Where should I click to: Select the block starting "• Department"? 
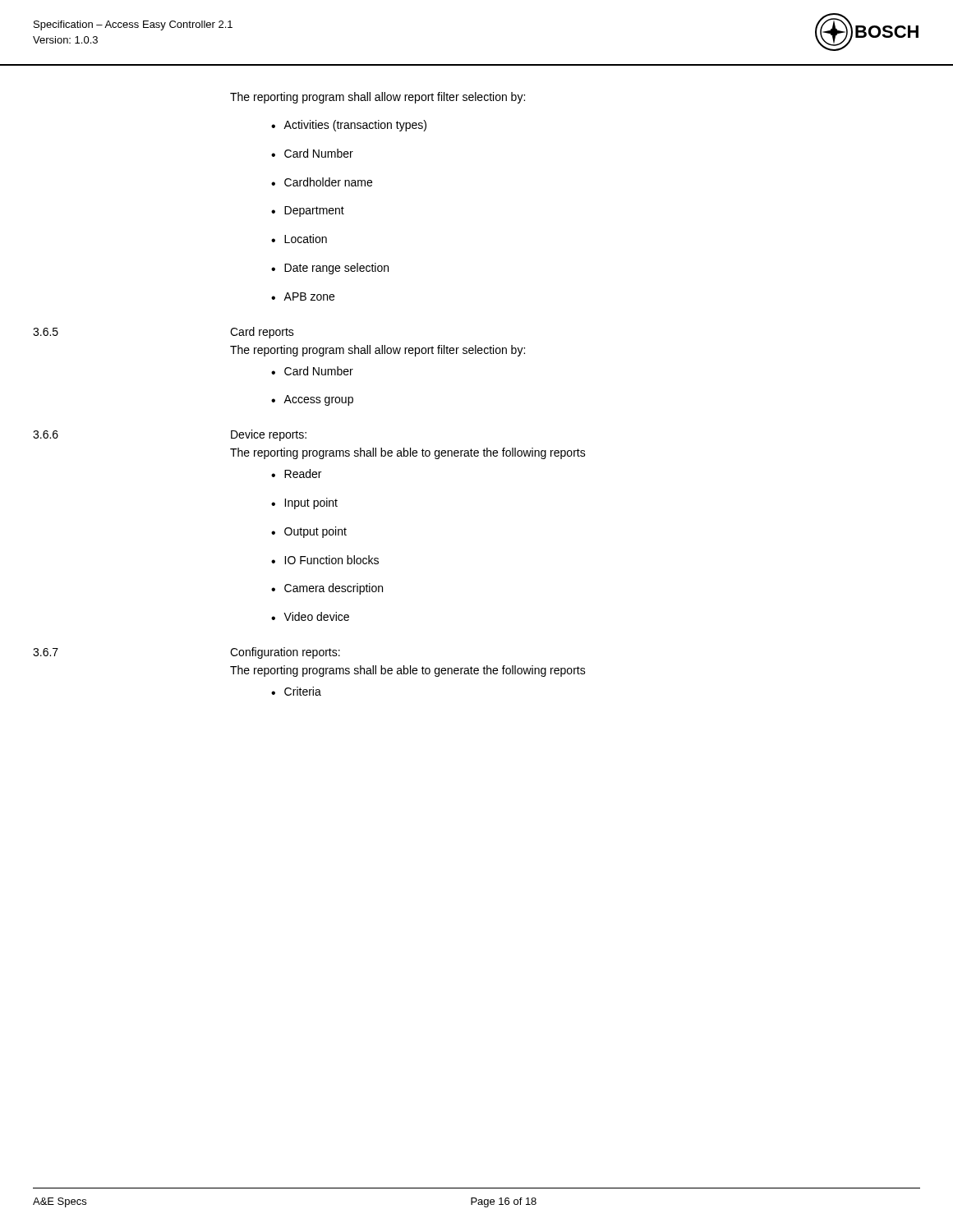click(x=308, y=213)
